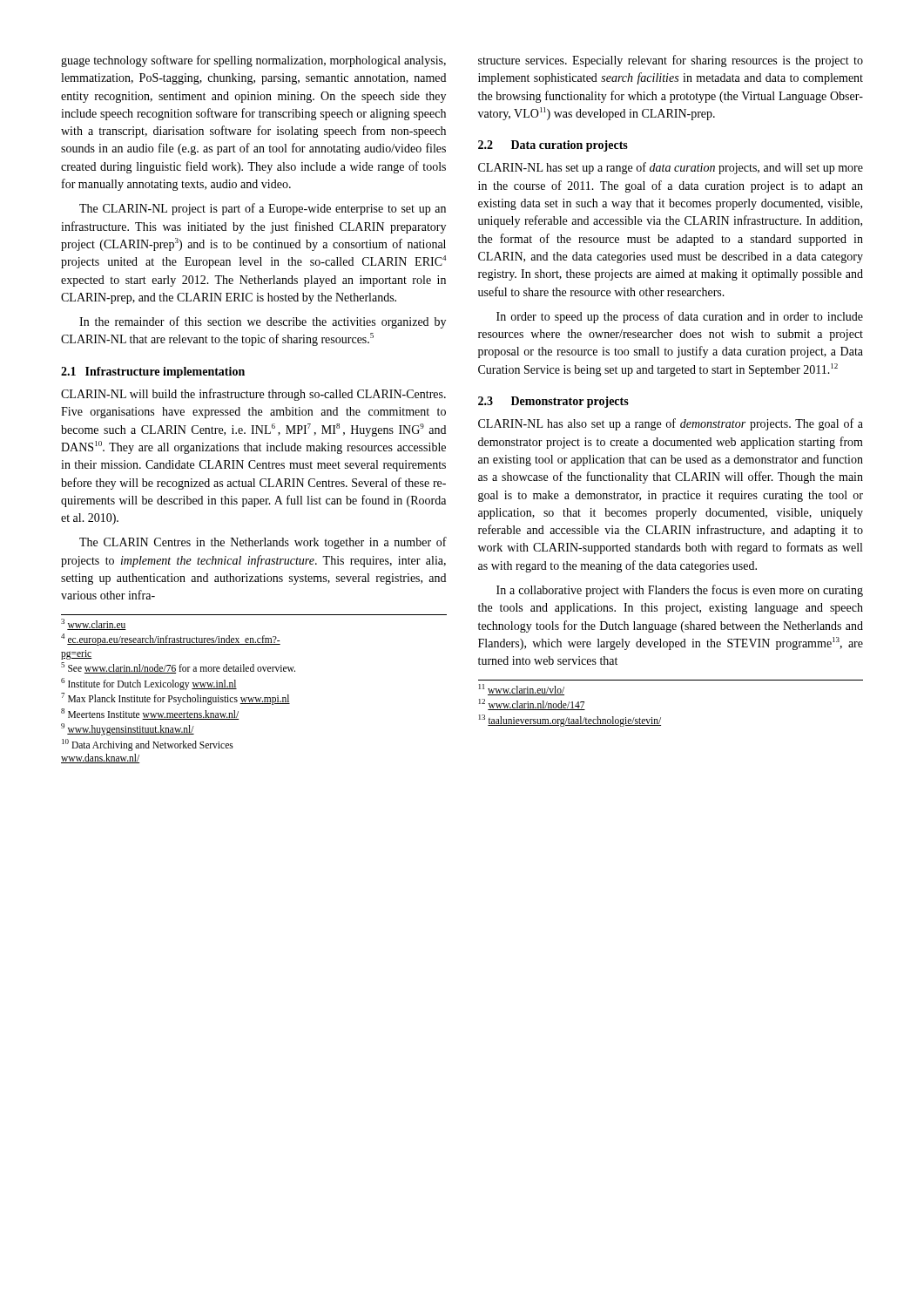Locate the text starting "CLARIN-NL has set up a range of data"
The image size is (924, 1307).
[670, 231]
